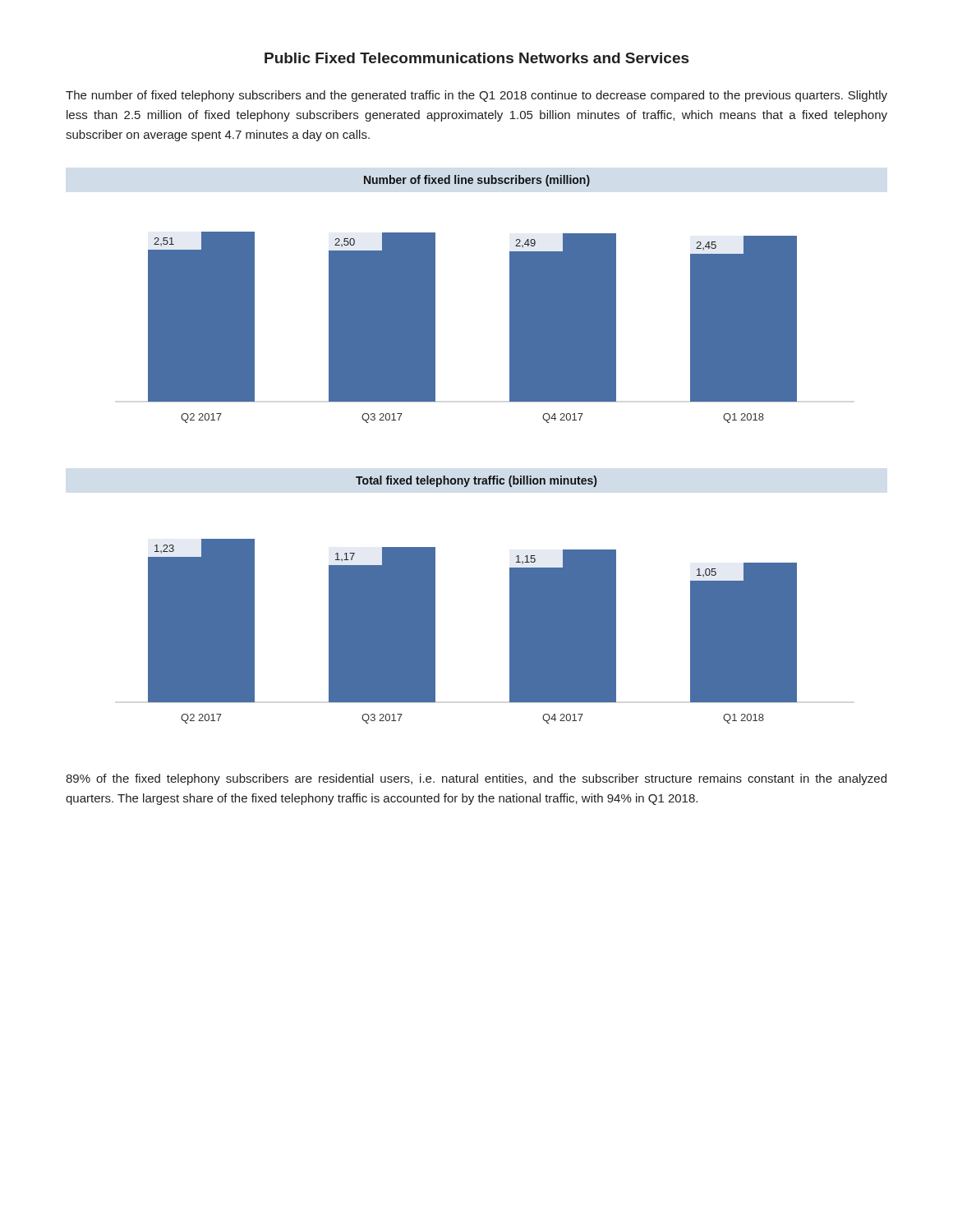Select the section header that reads "Public Fixed Telecommunications Networks and Services"
Viewport: 953px width, 1232px height.
[x=476, y=58]
